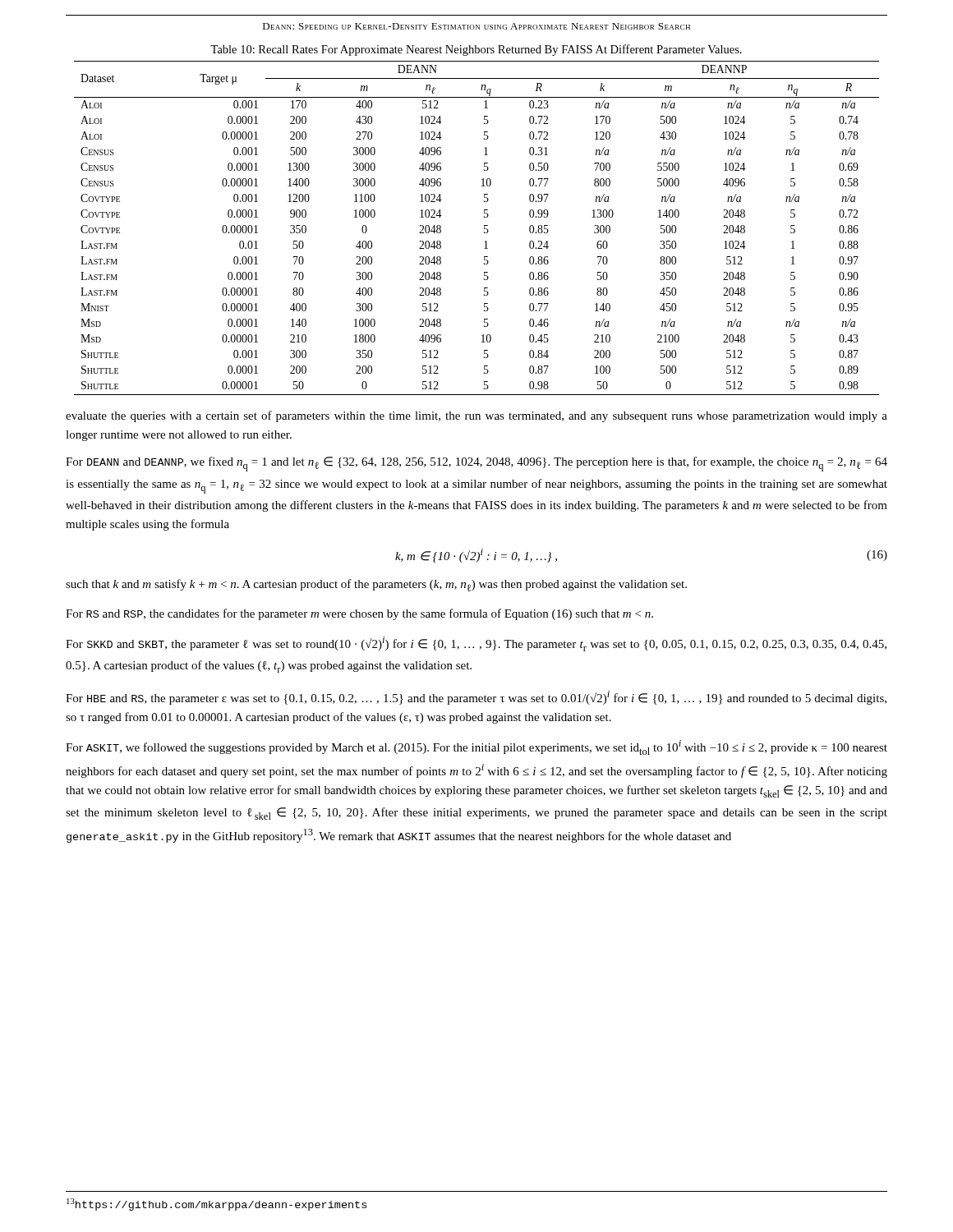Click the passage that begins "For RS and RSP, the candidates"

360,614
